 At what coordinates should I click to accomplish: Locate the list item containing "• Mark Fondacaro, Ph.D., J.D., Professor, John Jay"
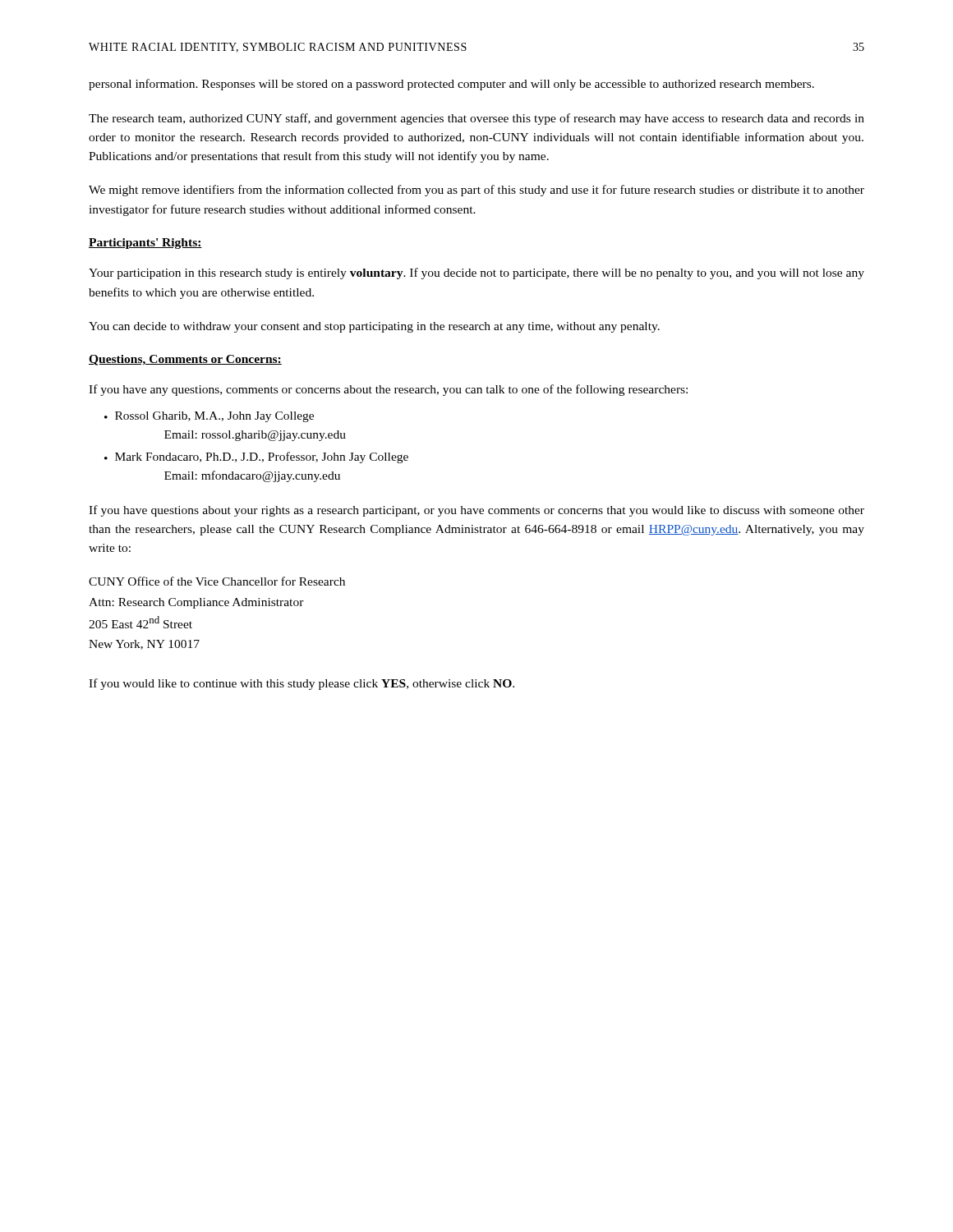(x=256, y=466)
